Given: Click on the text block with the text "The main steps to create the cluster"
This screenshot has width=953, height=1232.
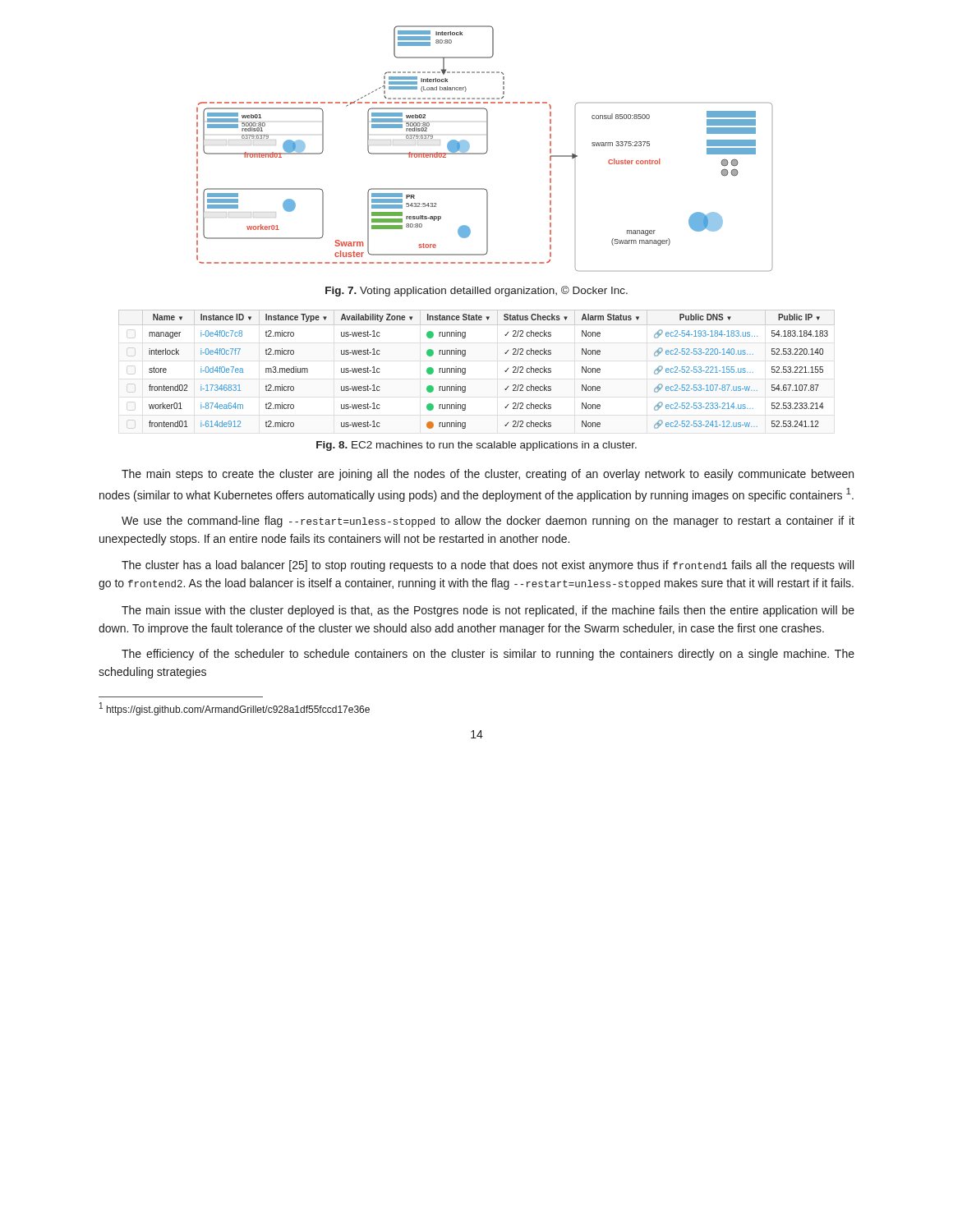Looking at the screenshot, I should point(476,574).
